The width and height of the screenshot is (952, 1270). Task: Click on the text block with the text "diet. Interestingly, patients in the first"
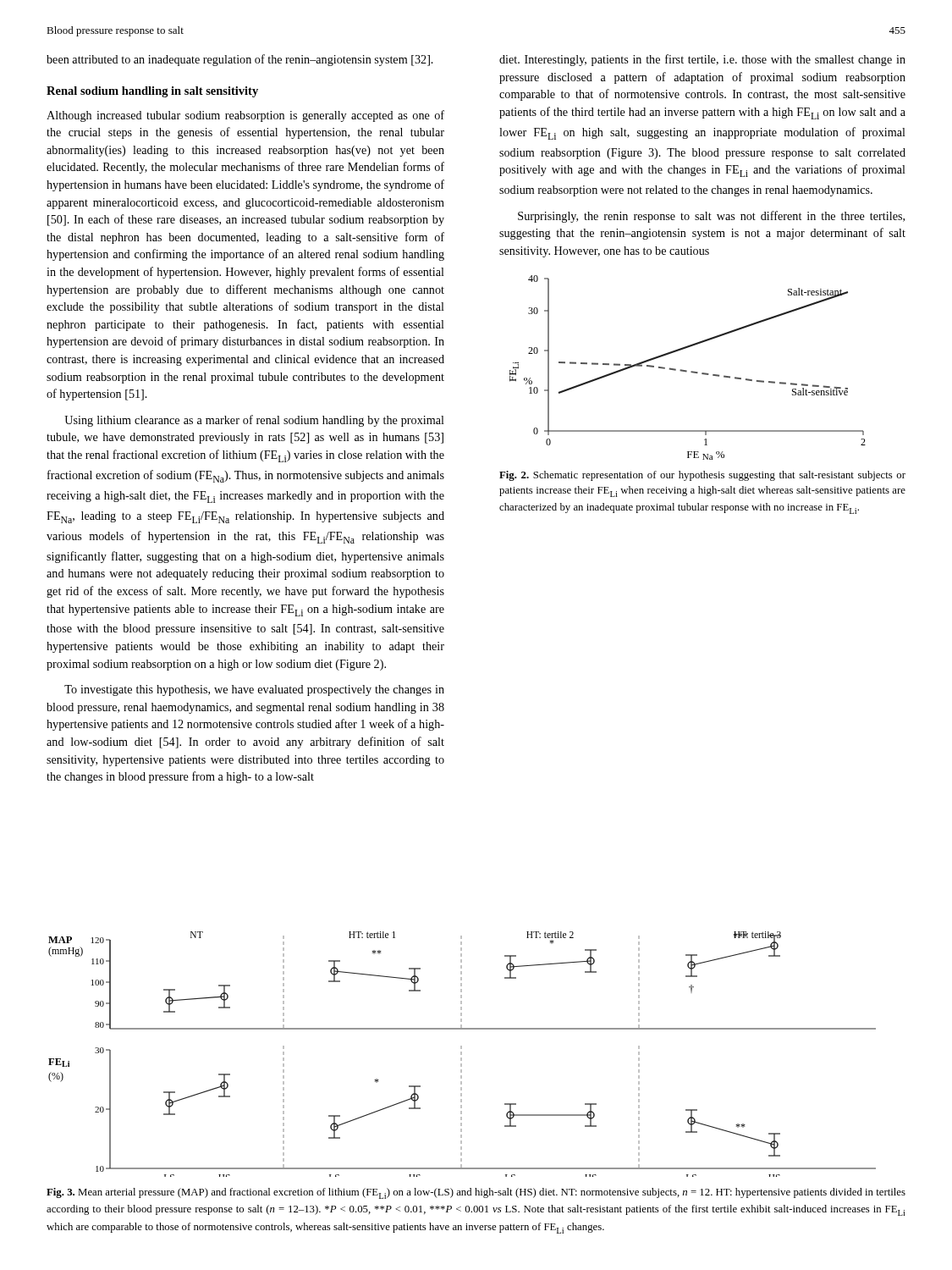click(702, 125)
